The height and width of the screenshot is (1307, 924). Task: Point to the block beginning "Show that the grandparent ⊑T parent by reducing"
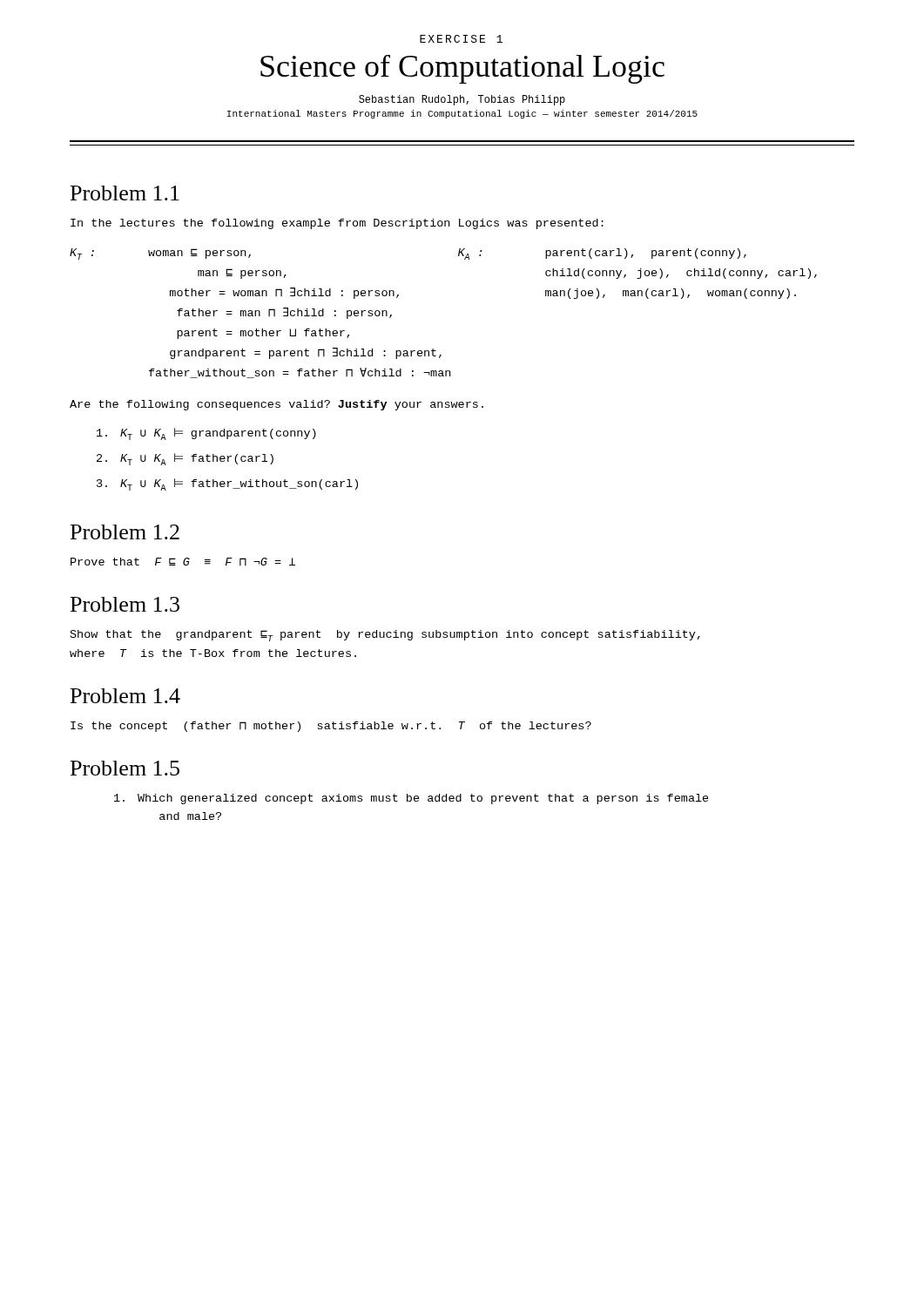coord(462,645)
